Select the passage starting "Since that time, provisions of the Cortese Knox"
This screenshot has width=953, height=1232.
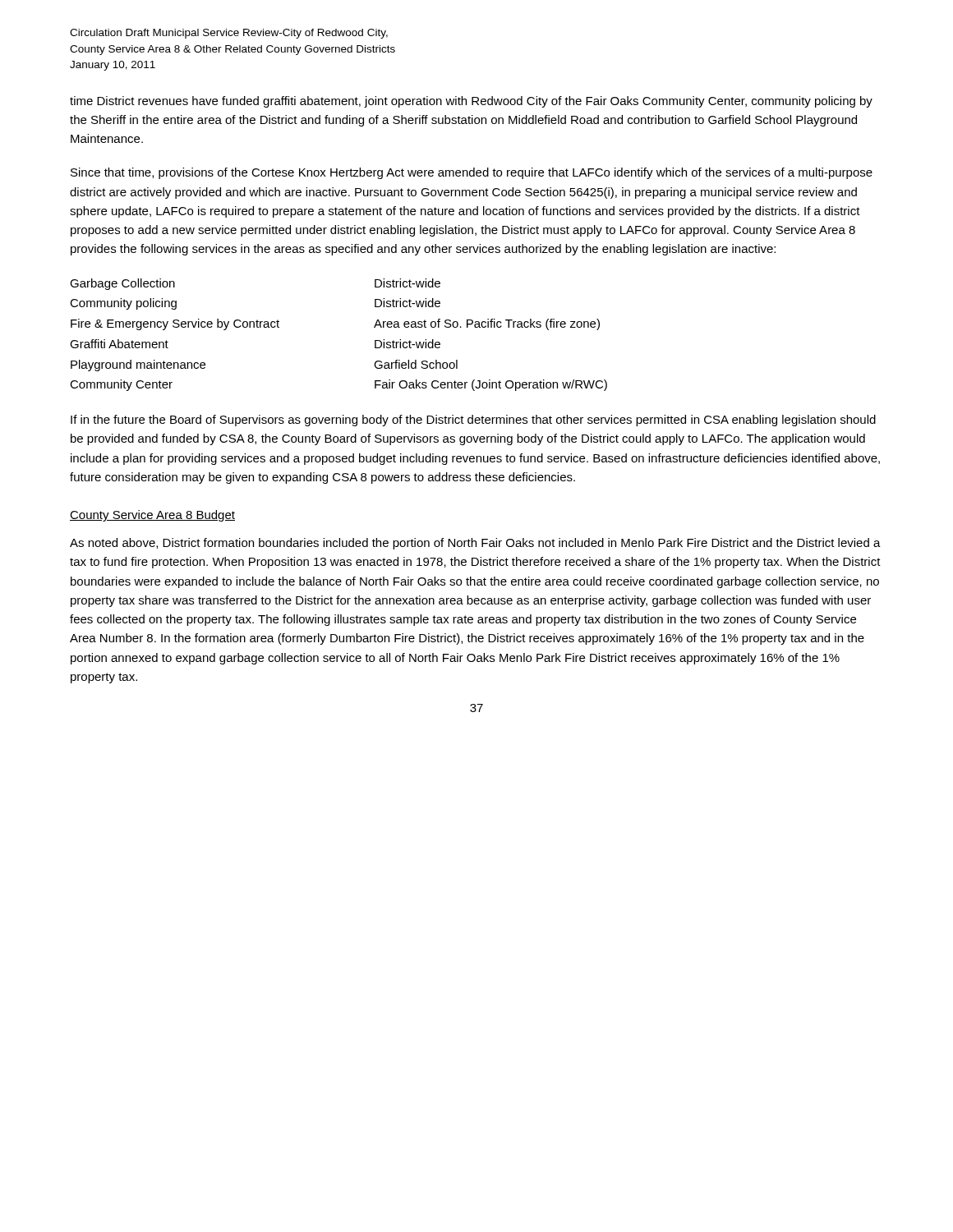point(471,211)
